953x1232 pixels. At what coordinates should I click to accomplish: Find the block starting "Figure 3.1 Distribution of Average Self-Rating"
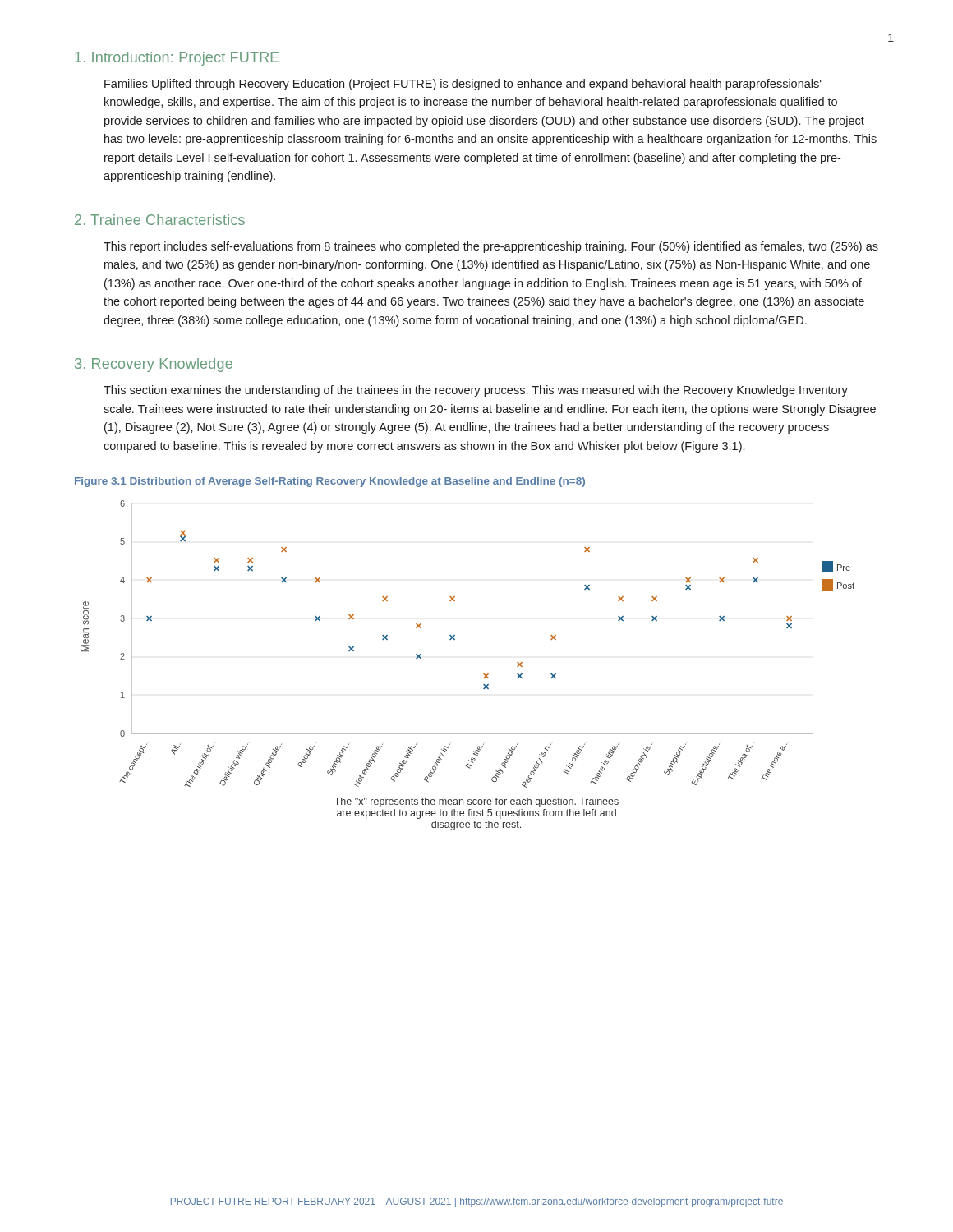tap(330, 481)
